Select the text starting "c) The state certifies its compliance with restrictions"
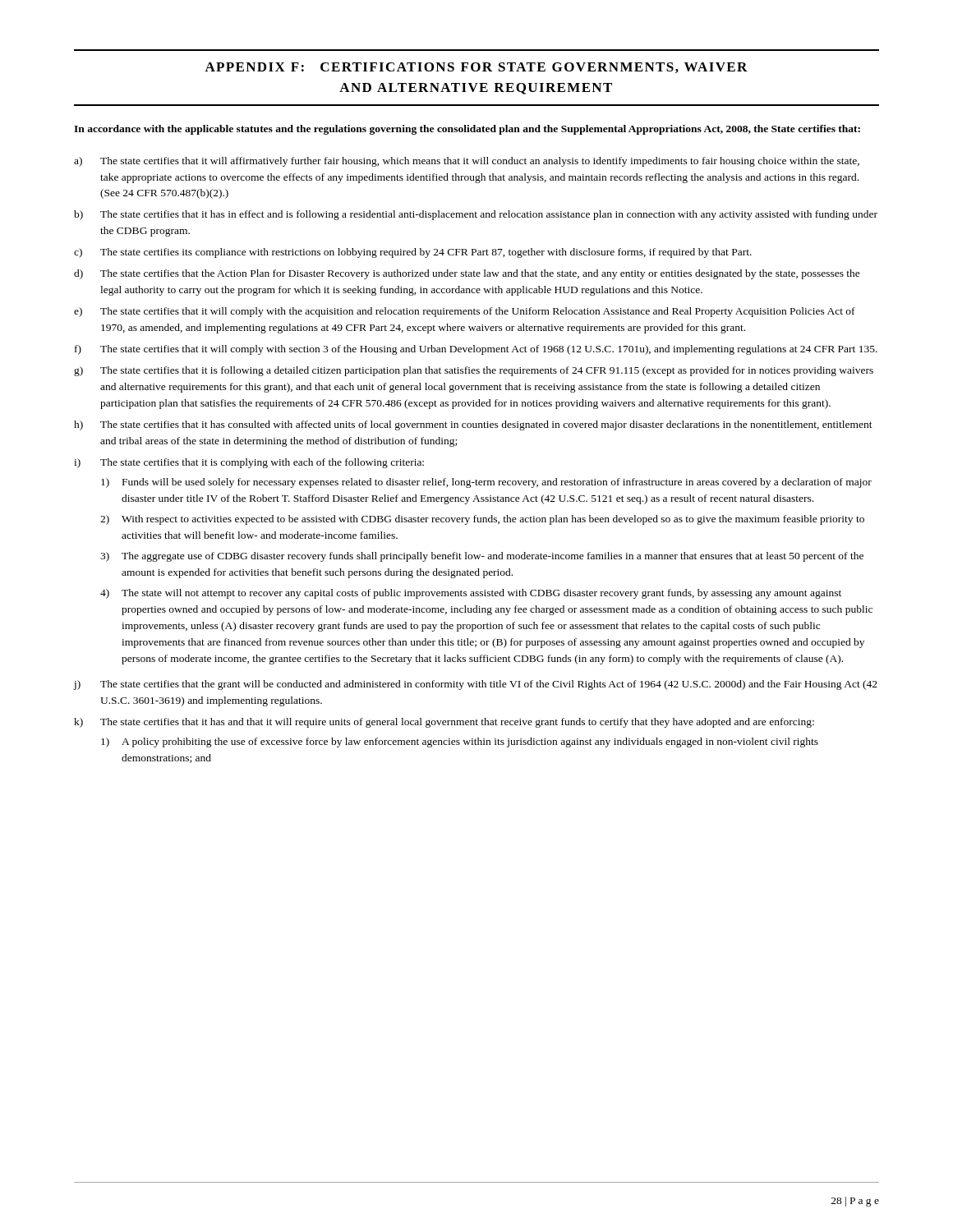This screenshot has width=953, height=1232. point(476,252)
